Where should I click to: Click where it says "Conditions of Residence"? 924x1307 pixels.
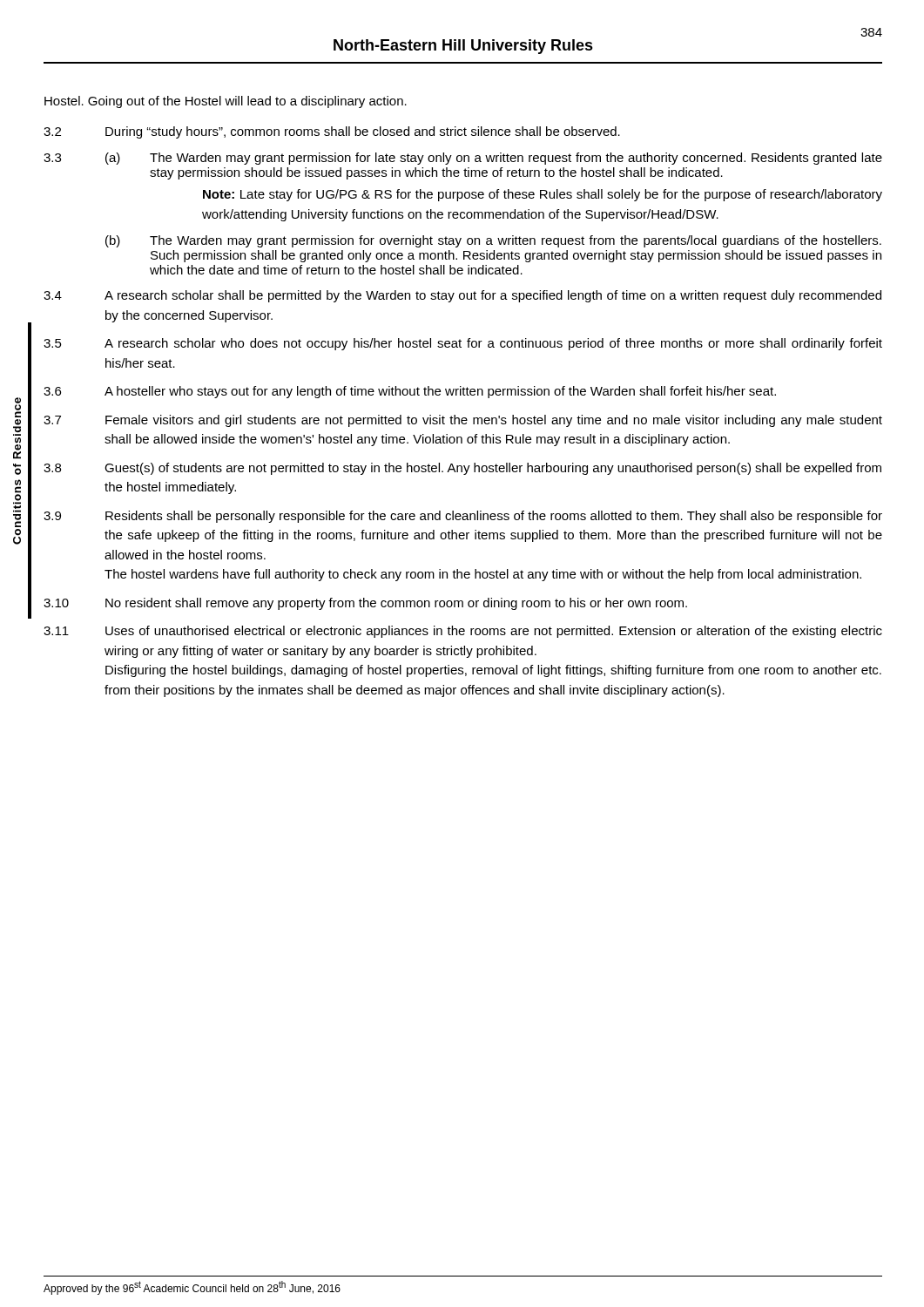pos(17,471)
